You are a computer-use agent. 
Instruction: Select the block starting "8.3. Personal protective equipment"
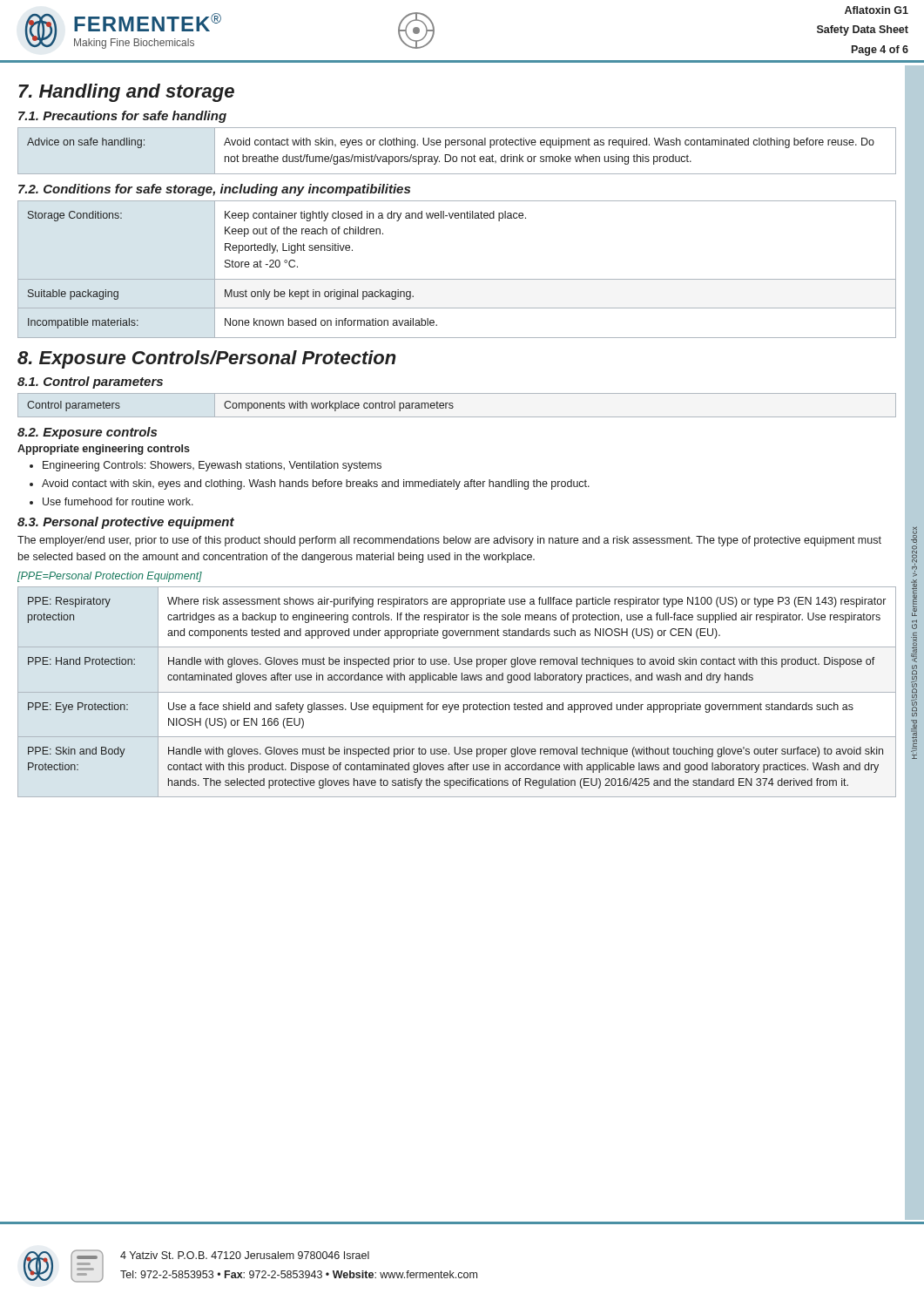coord(126,522)
